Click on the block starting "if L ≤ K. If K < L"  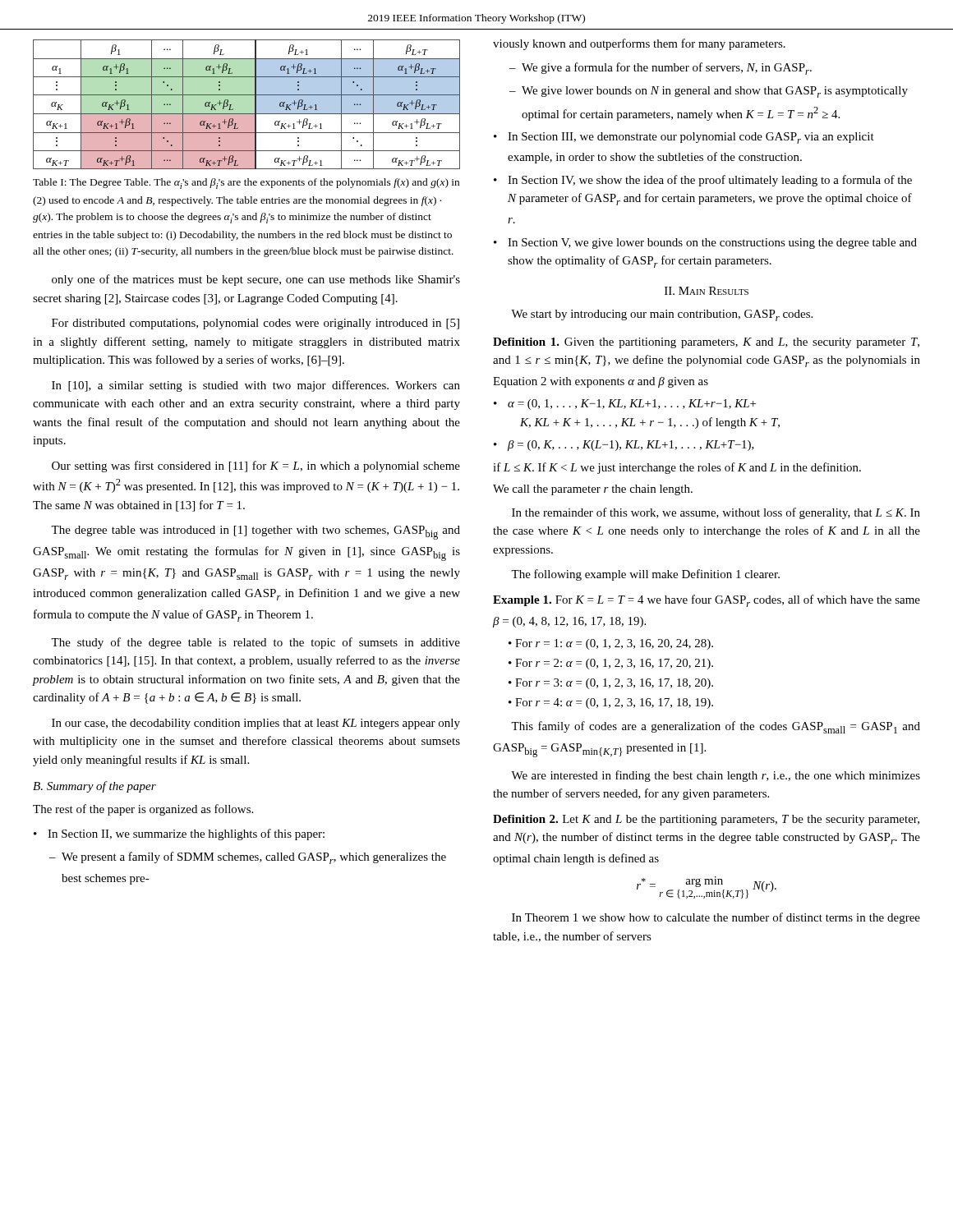point(707,467)
